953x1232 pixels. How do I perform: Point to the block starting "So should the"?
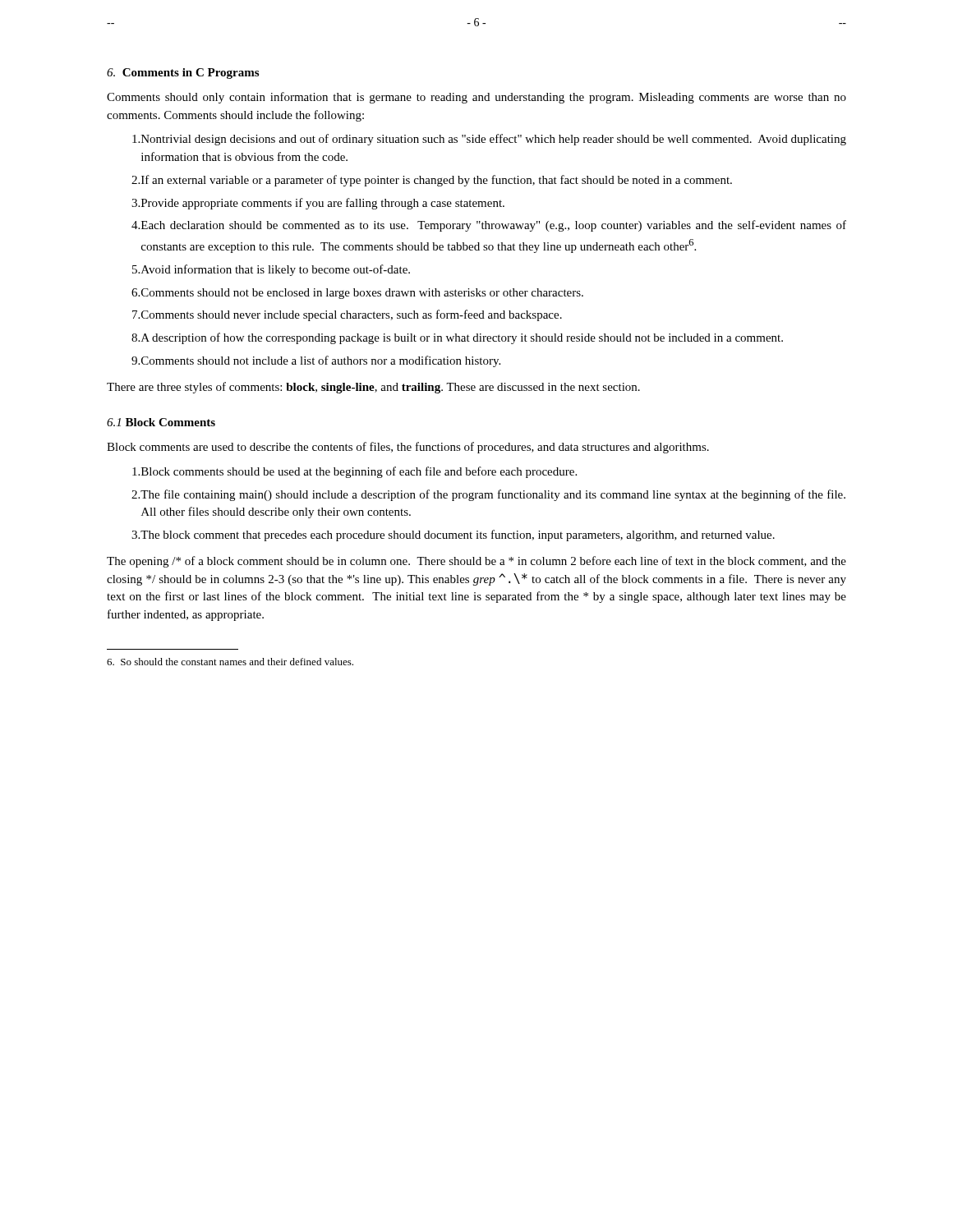(230, 661)
